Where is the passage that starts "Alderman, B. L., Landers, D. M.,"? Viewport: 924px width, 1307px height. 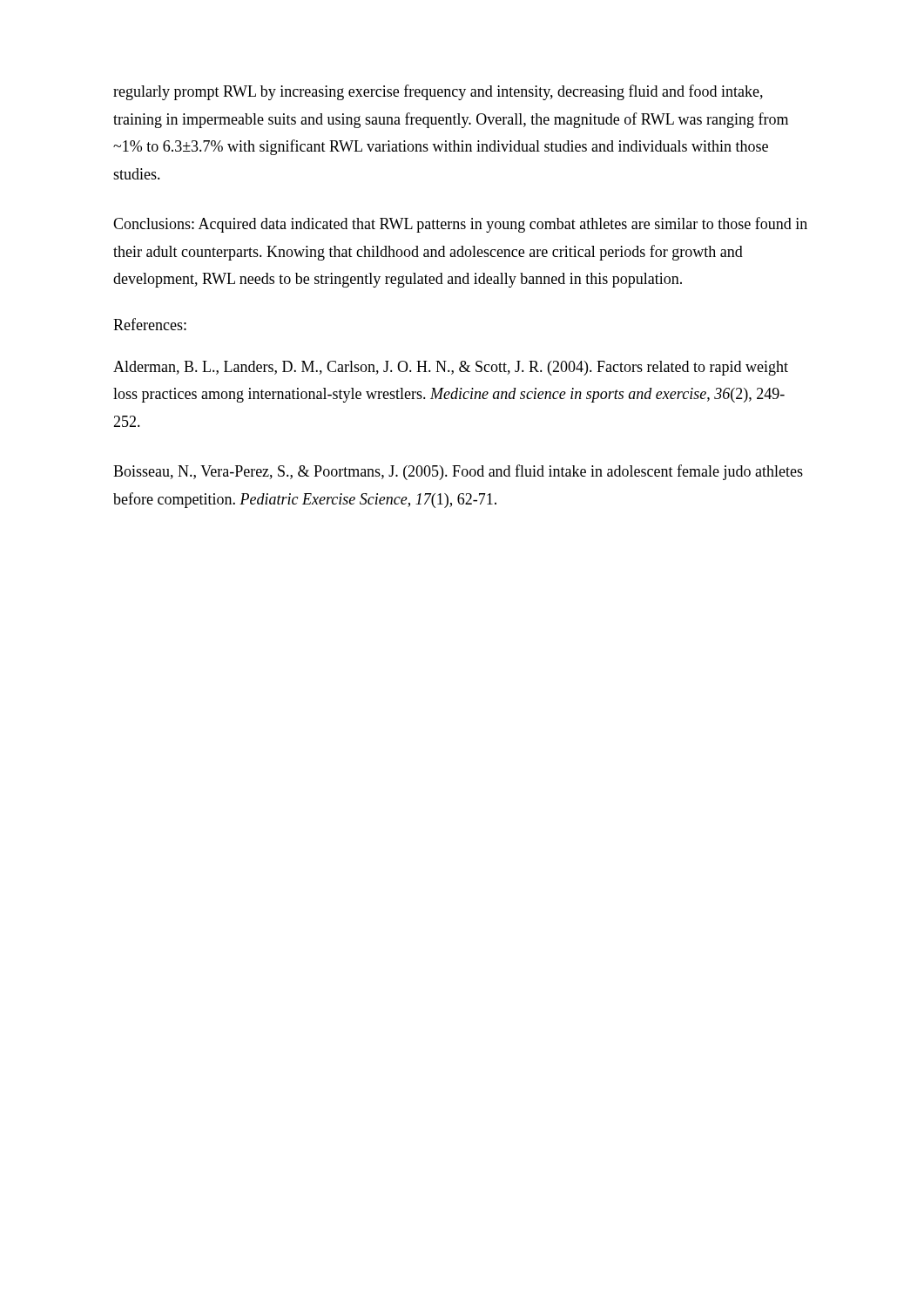click(451, 394)
